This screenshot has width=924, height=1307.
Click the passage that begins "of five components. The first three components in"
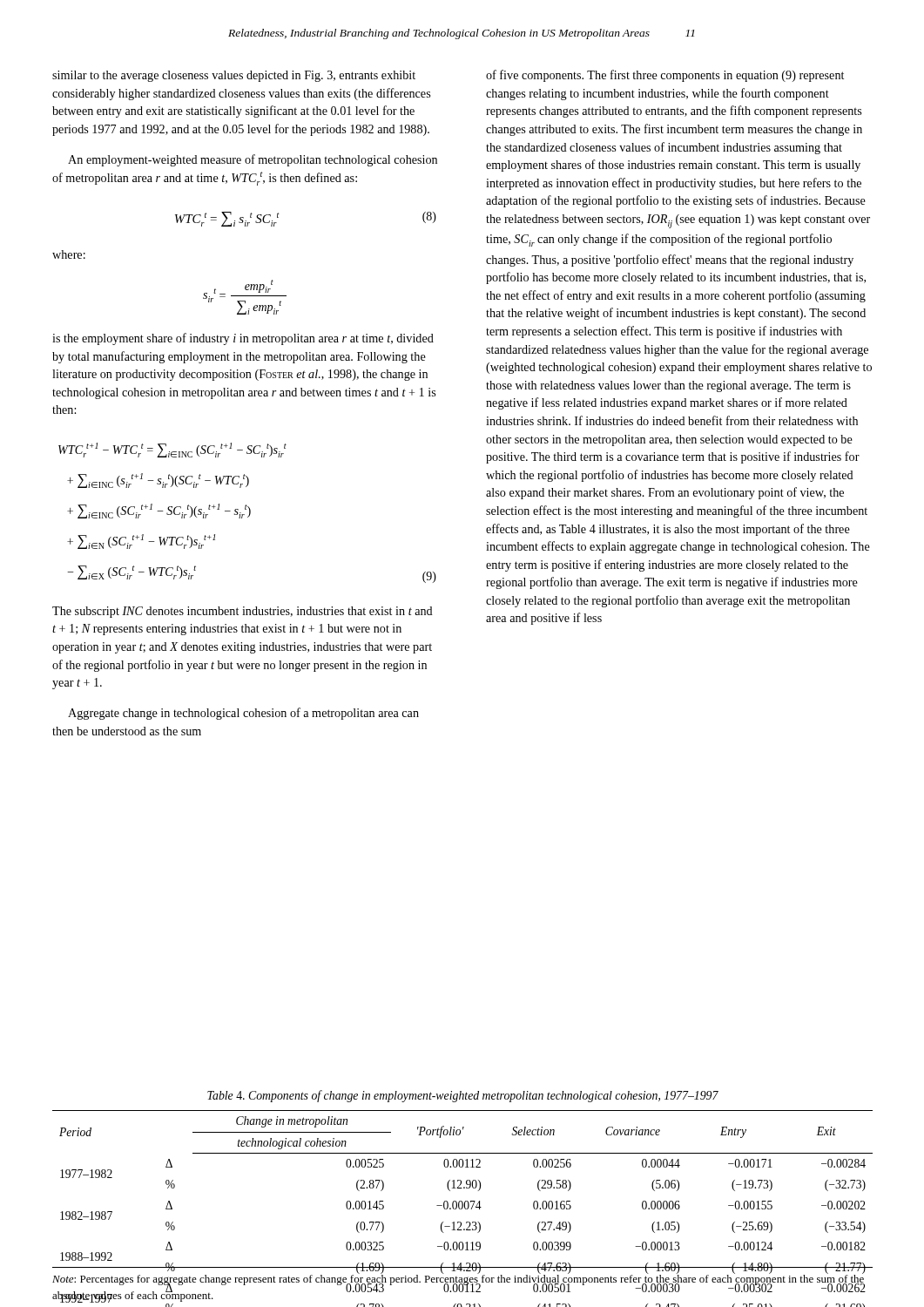coord(679,347)
